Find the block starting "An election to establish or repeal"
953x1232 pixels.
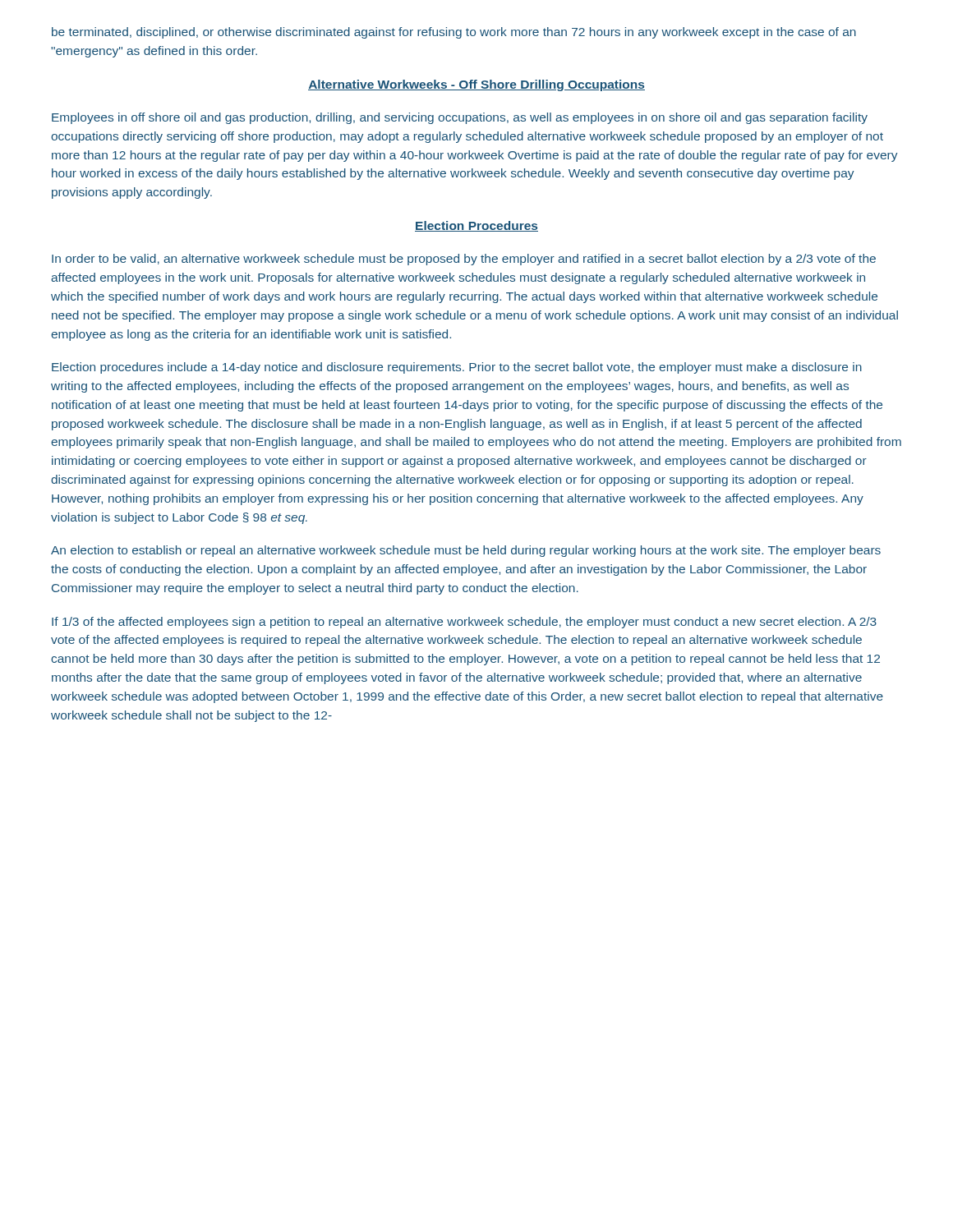point(466,569)
